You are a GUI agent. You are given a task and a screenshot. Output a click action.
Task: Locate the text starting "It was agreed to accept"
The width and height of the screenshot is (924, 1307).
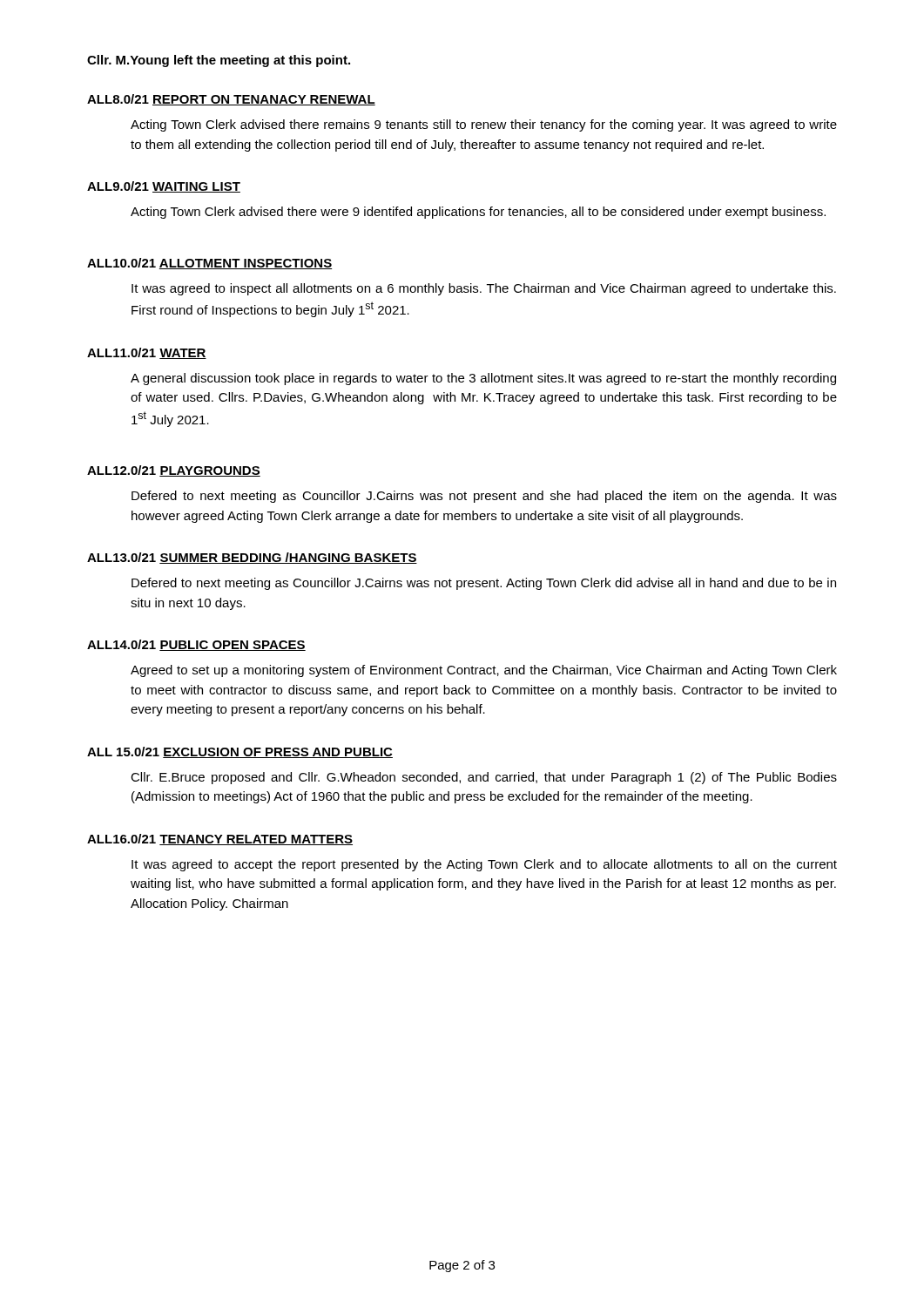484,883
